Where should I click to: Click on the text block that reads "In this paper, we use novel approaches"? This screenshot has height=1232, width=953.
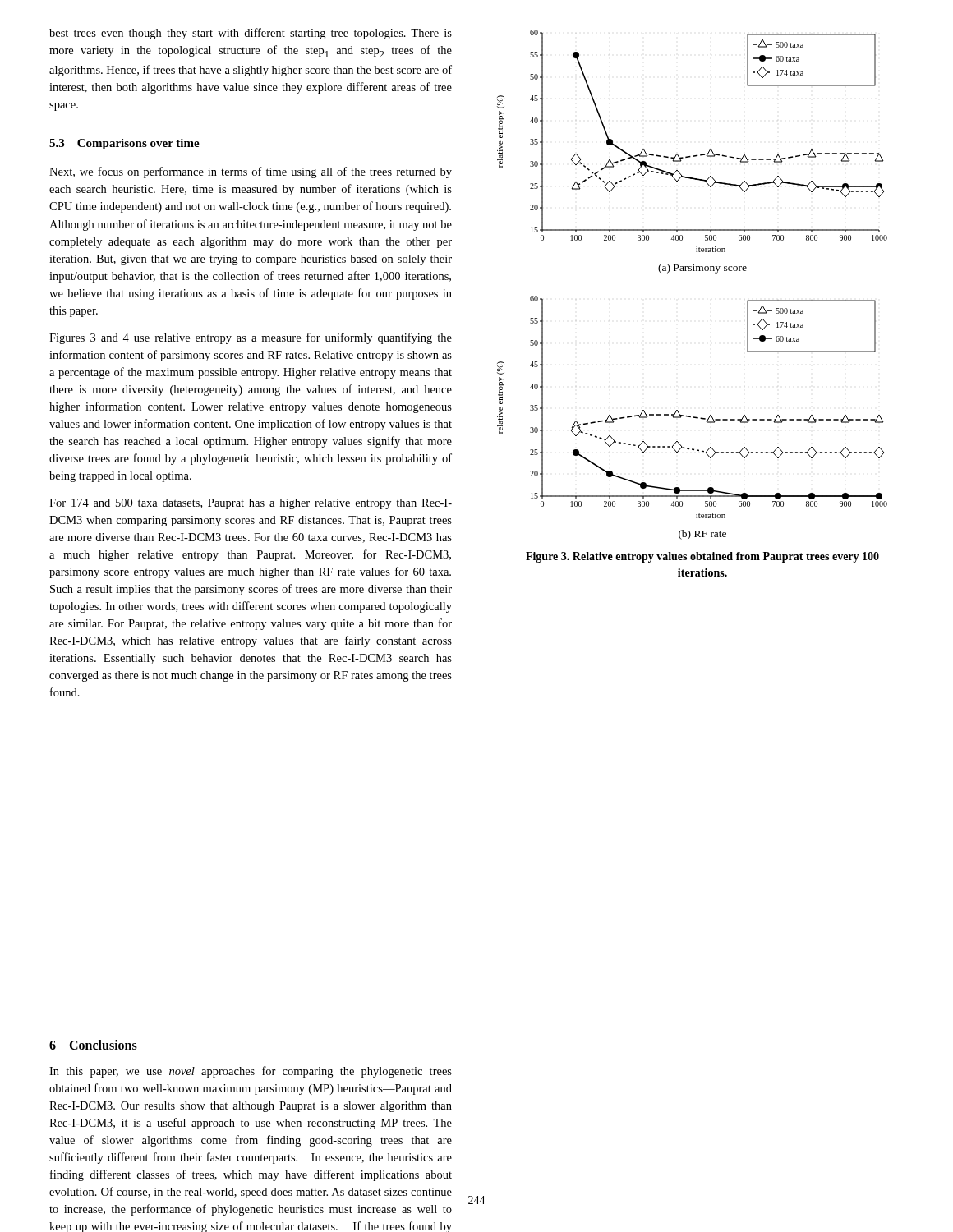coord(251,1148)
